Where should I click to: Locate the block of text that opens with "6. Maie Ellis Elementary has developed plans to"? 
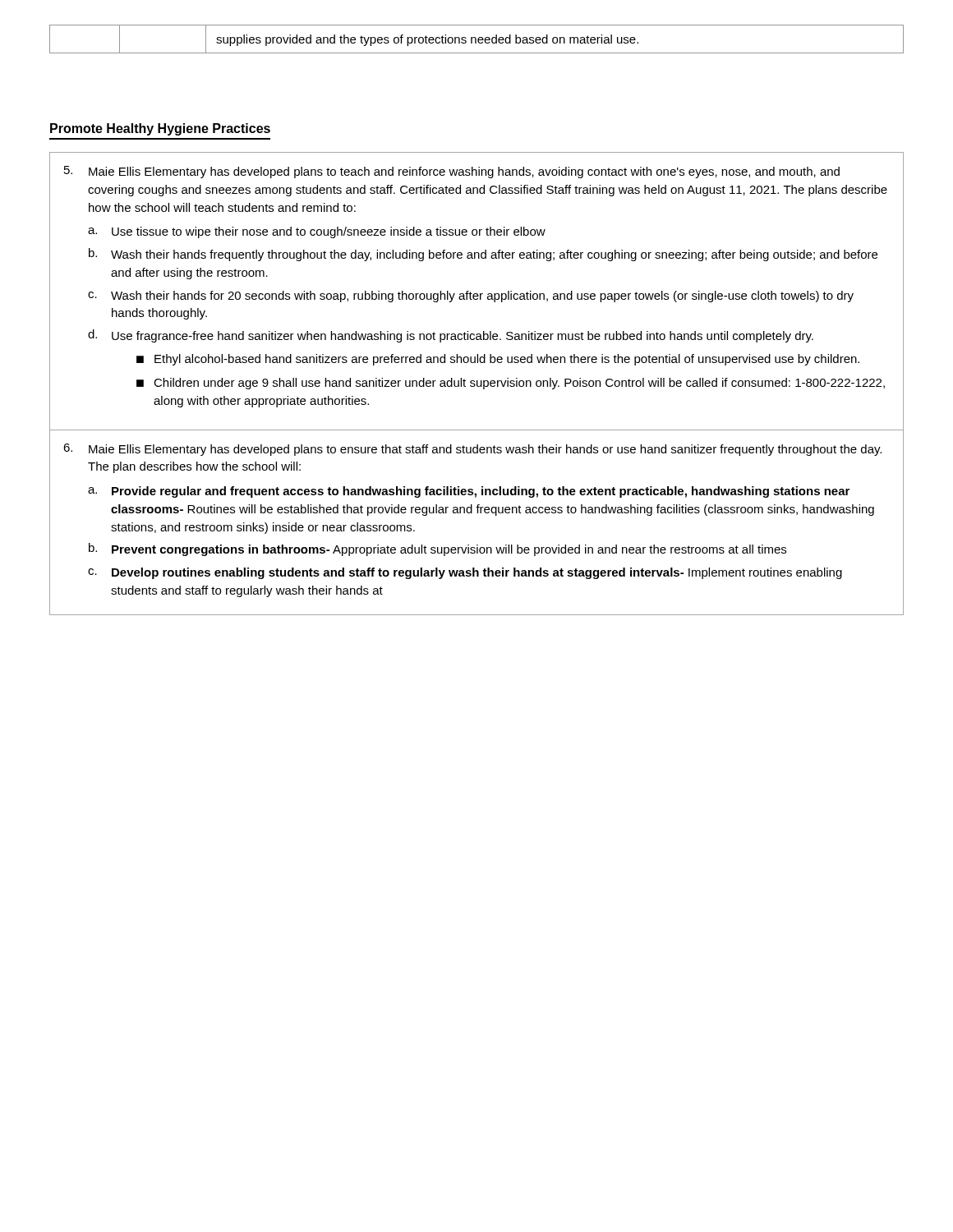click(x=476, y=522)
